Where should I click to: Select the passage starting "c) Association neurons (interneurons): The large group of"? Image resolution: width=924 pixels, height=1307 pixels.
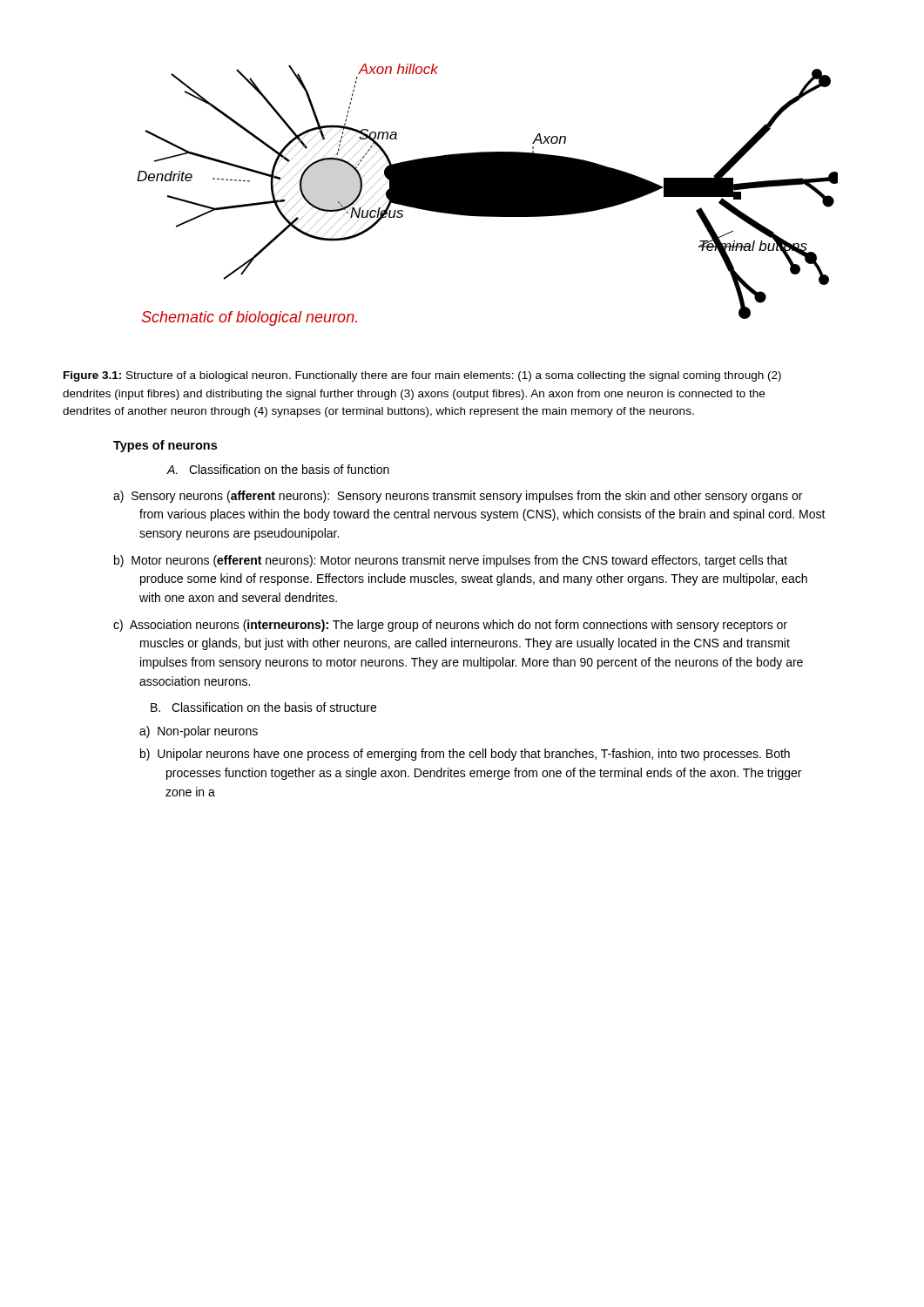point(458,653)
